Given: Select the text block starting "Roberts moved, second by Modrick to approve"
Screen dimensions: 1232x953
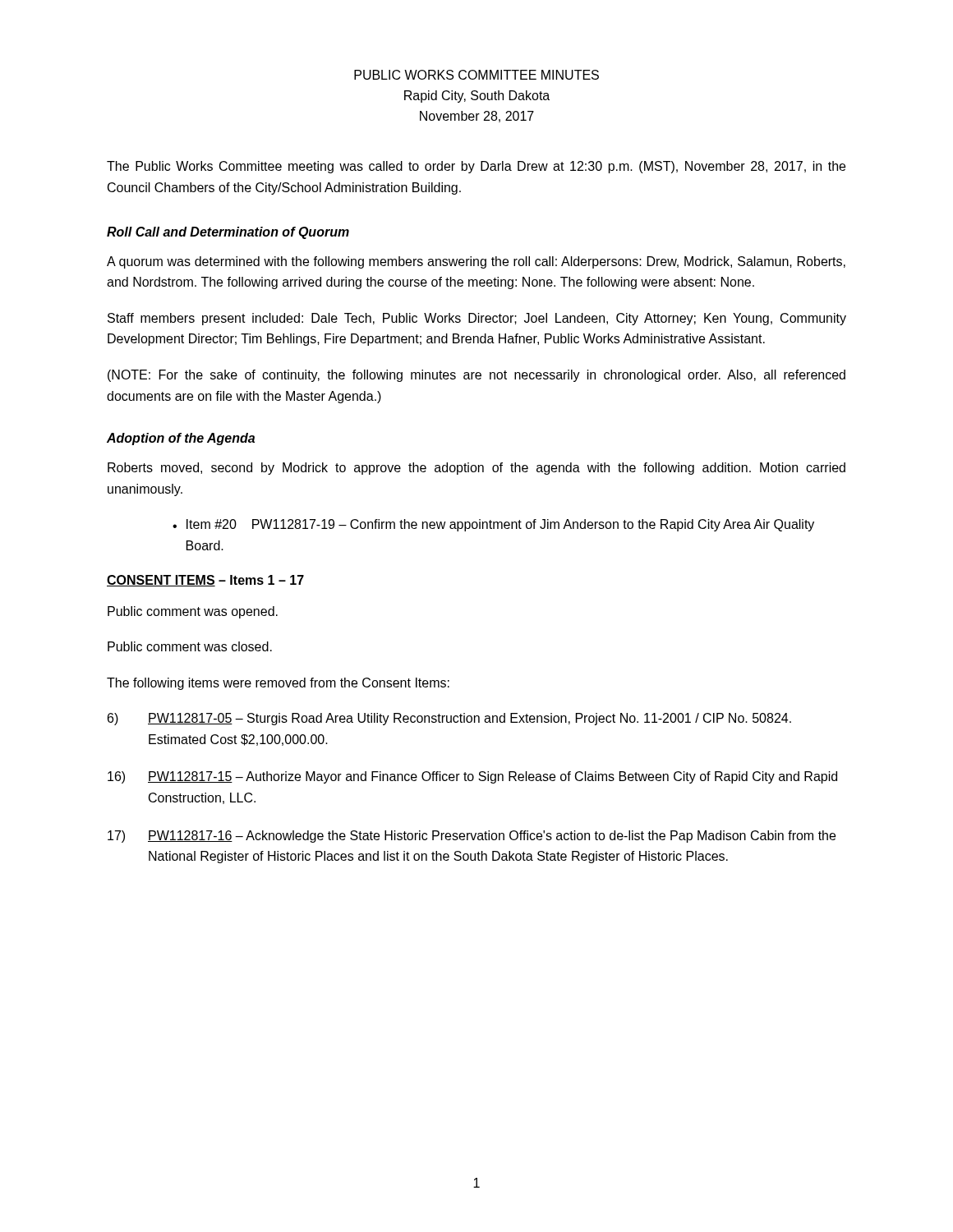Looking at the screenshot, I should pos(476,478).
